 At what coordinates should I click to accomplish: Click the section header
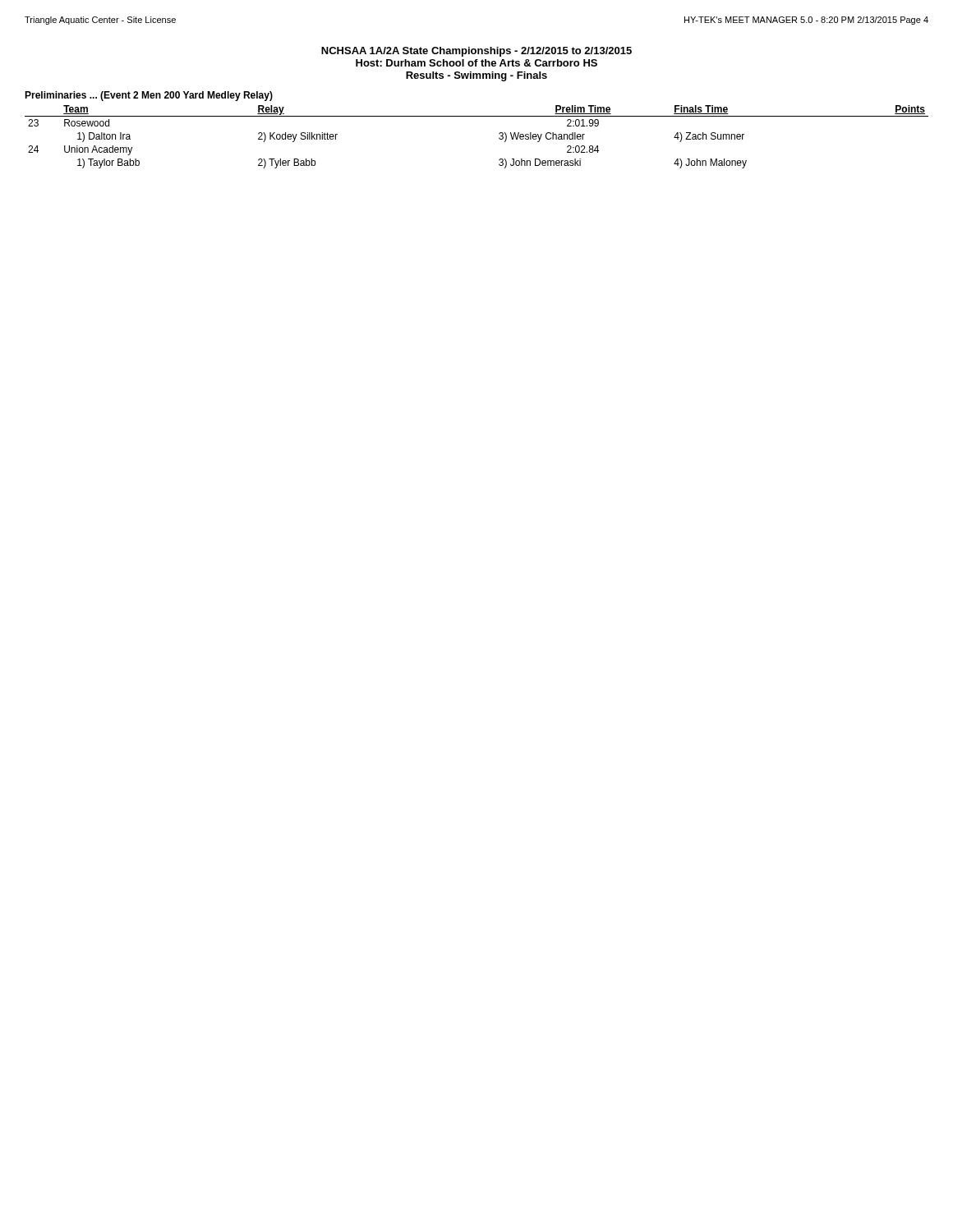coord(149,95)
